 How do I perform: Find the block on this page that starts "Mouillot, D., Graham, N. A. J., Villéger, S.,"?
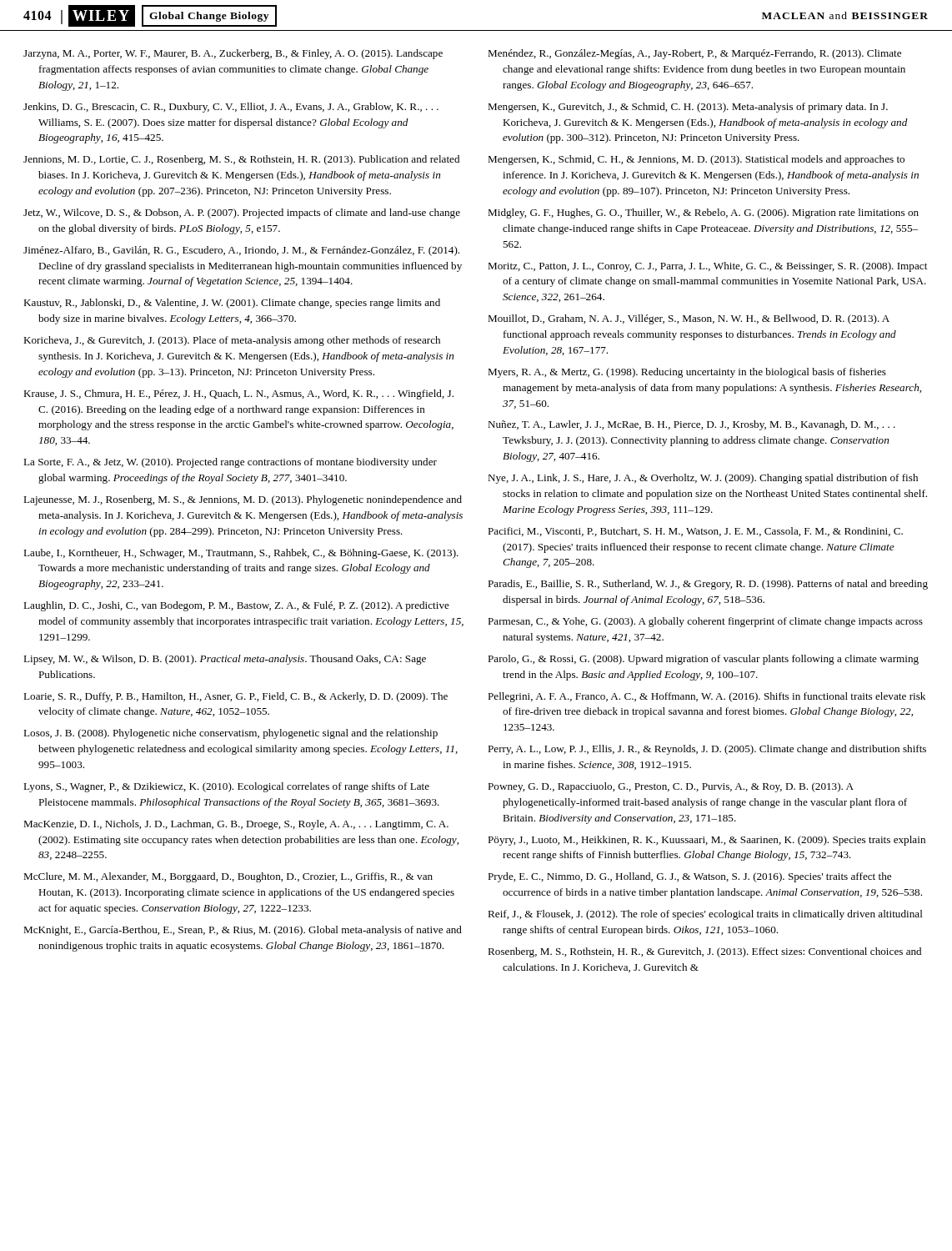point(692,334)
